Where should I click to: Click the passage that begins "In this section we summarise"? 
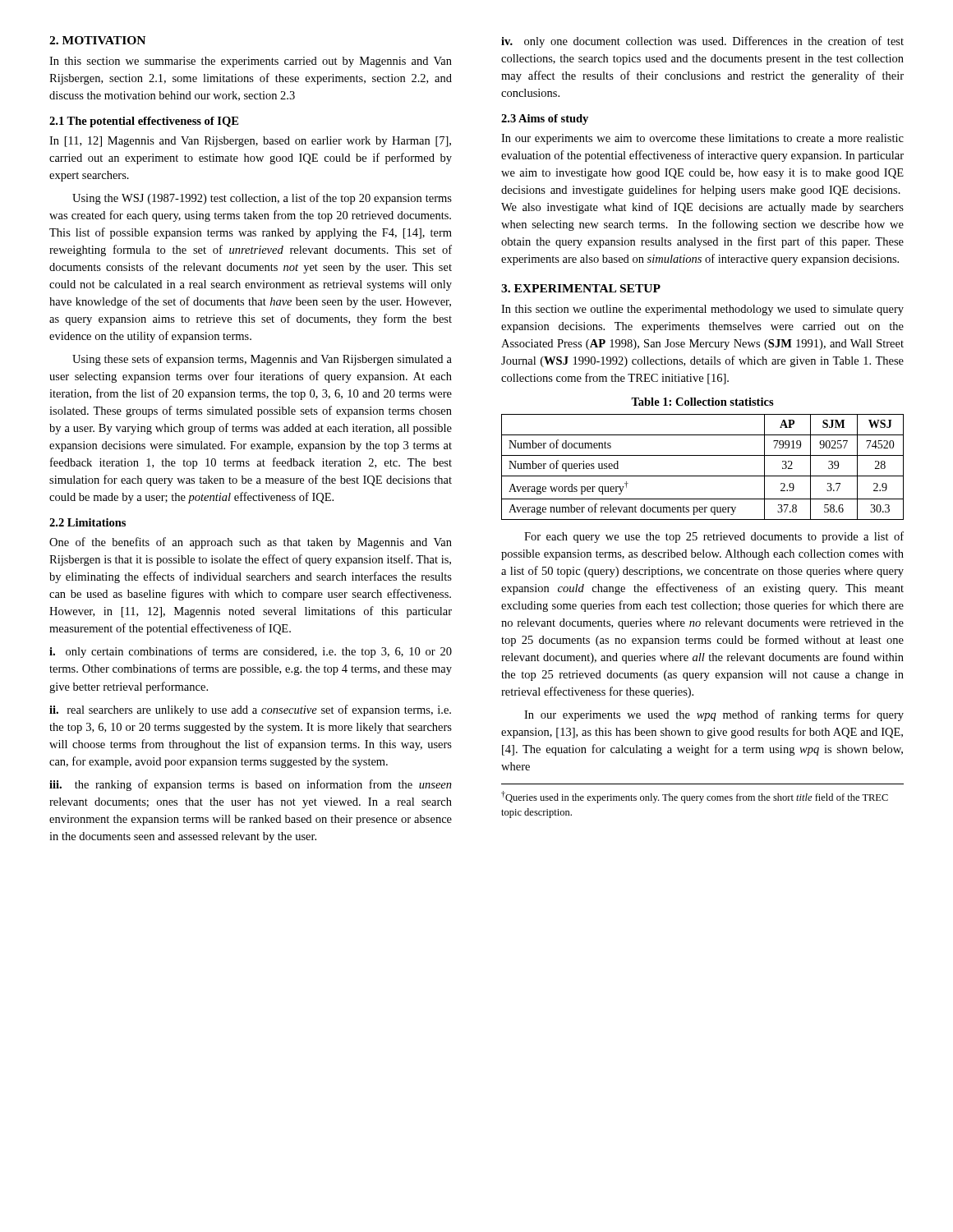coord(251,78)
